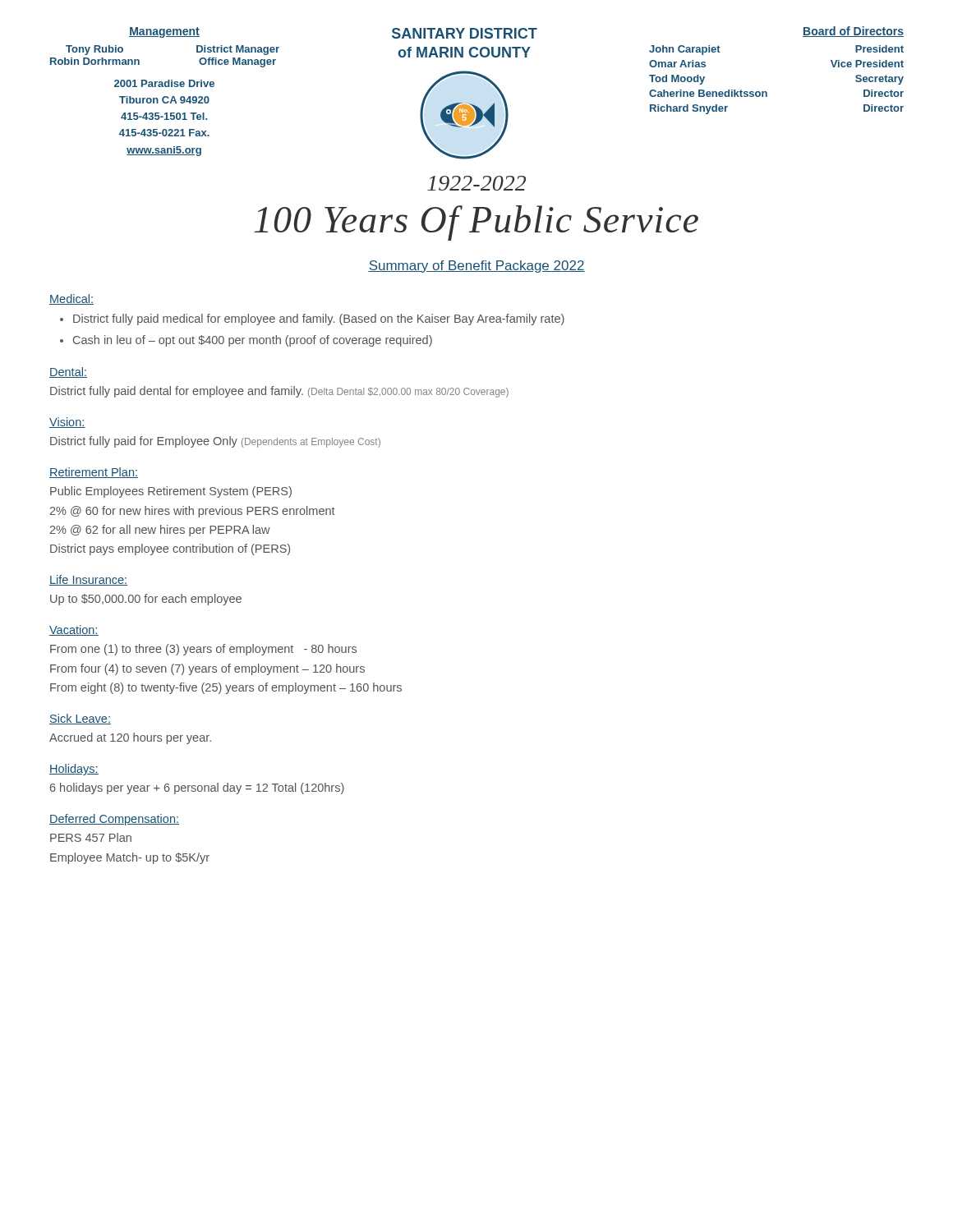The width and height of the screenshot is (953, 1232).
Task: Point to "Sick Leave:"
Action: (80, 719)
